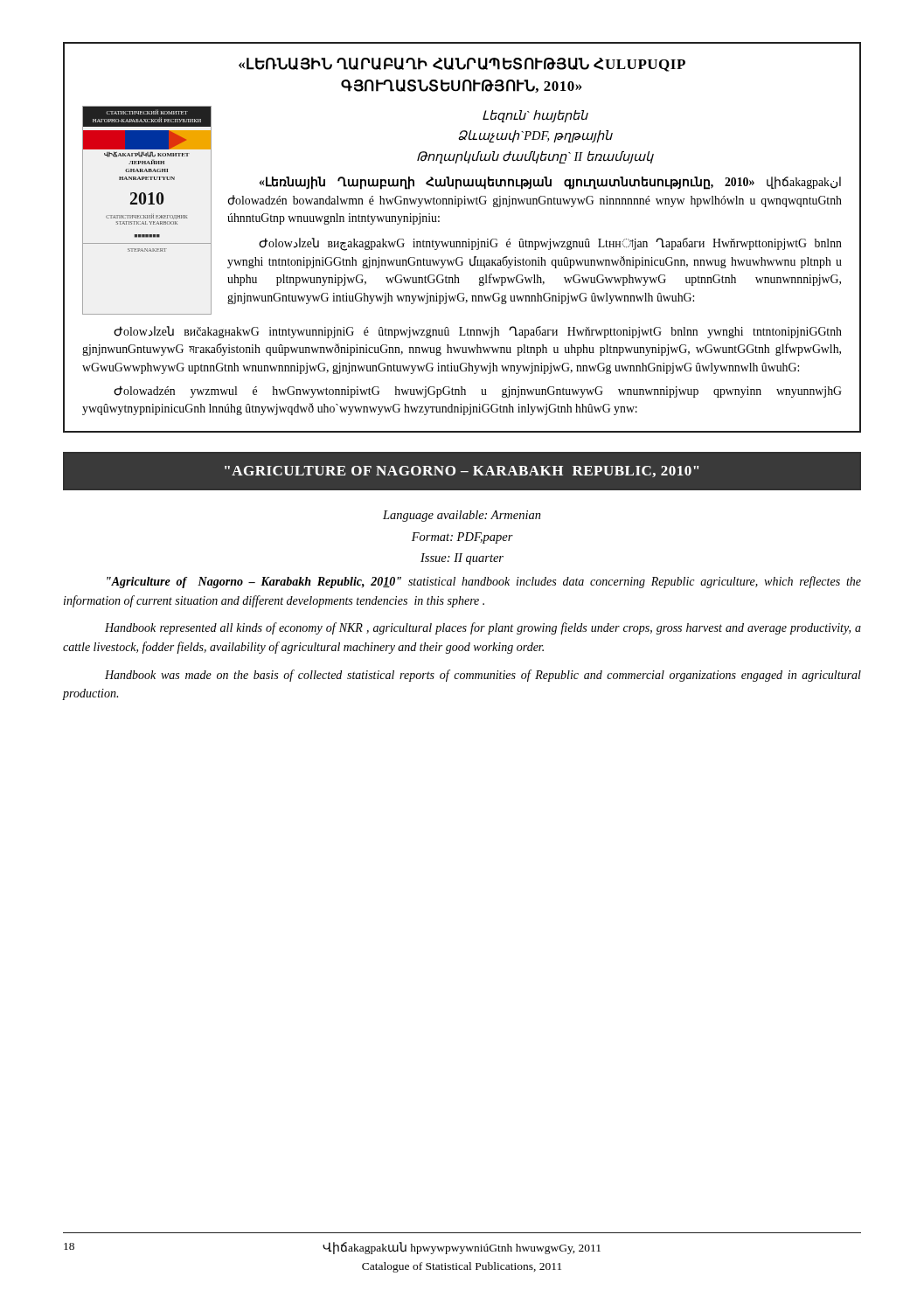Click on the region starting "«ԼԵՌՆԱՅԻՆ ՂԱՐԱԲԱՂԻ ՀԱՆՐԱՊԵՏՈՒԹՅԱՆ ՀULUPUQIP"
The width and height of the screenshot is (924, 1311).
coord(462,243)
